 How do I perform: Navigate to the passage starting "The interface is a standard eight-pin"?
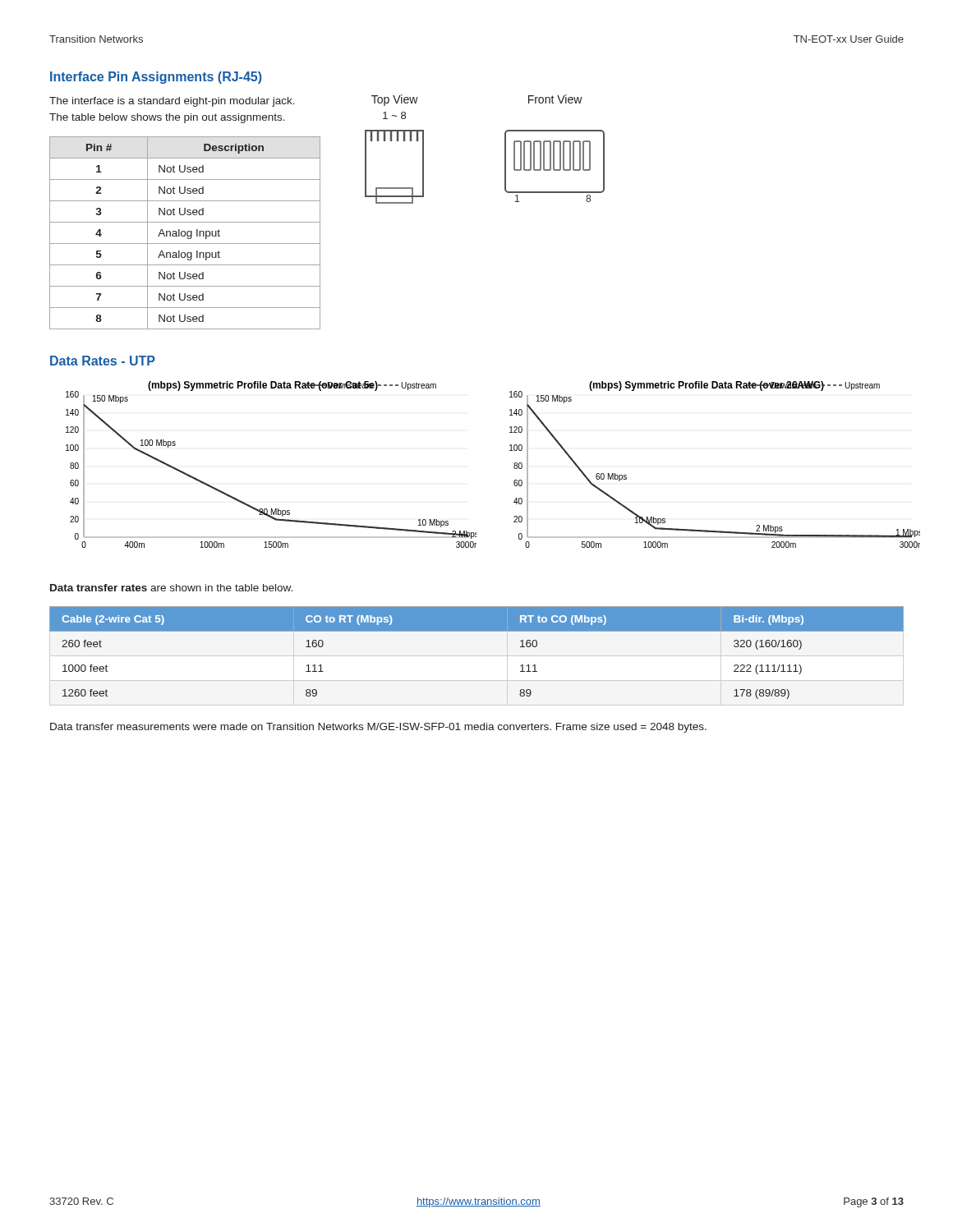172,109
